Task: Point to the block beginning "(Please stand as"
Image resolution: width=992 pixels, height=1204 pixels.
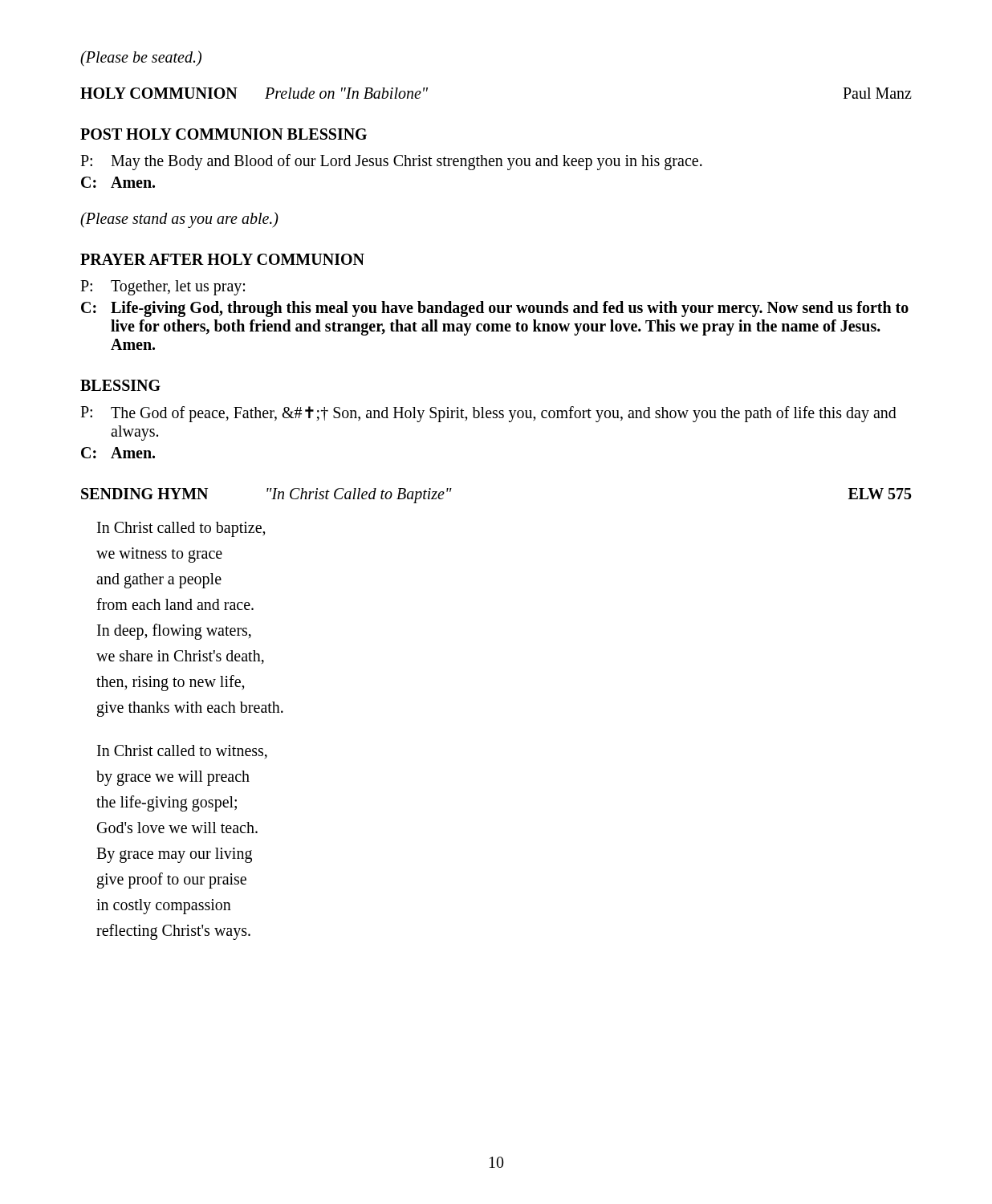Action: click(x=179, y=218)
